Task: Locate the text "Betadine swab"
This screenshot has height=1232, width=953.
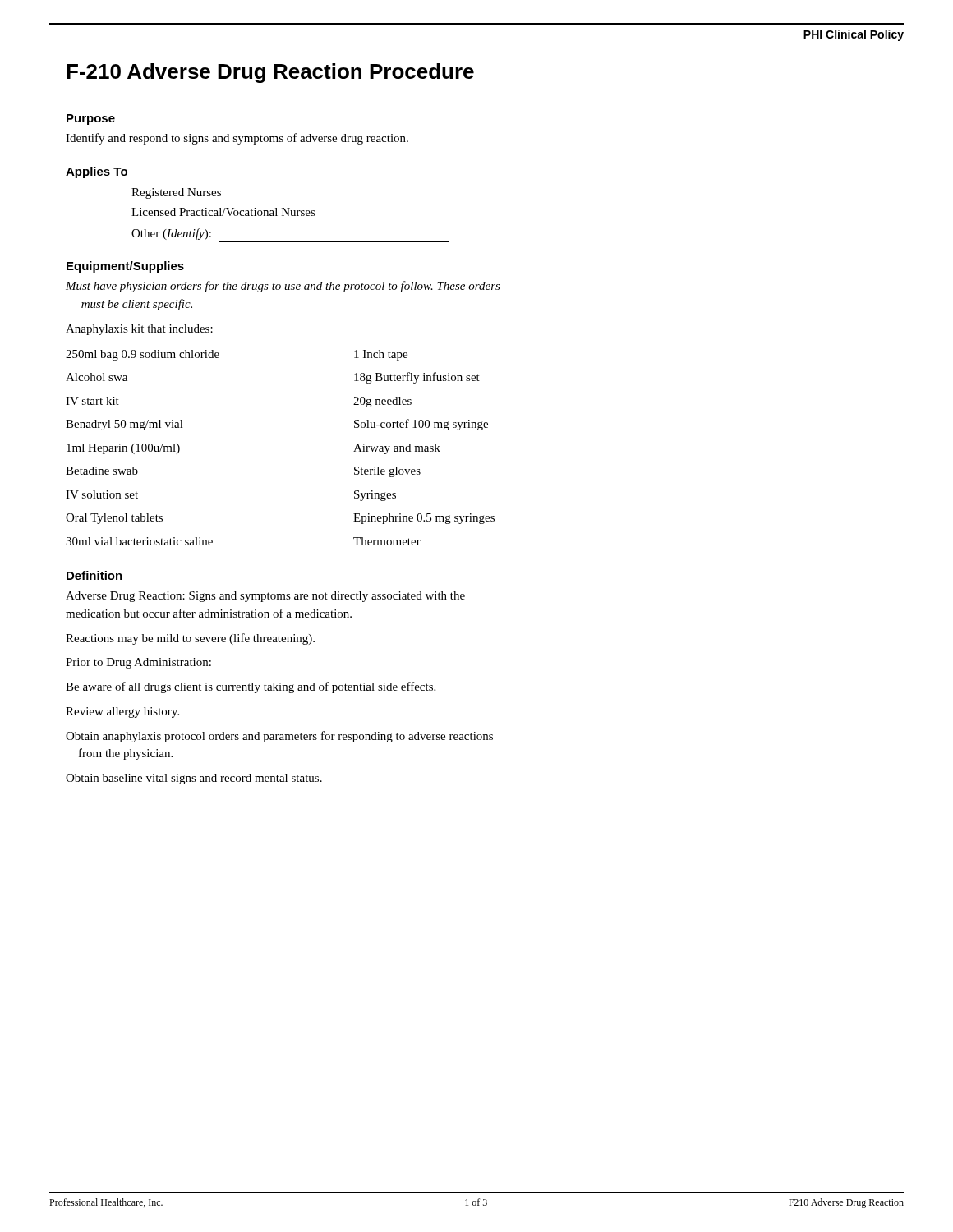Action: click(102, 471)
